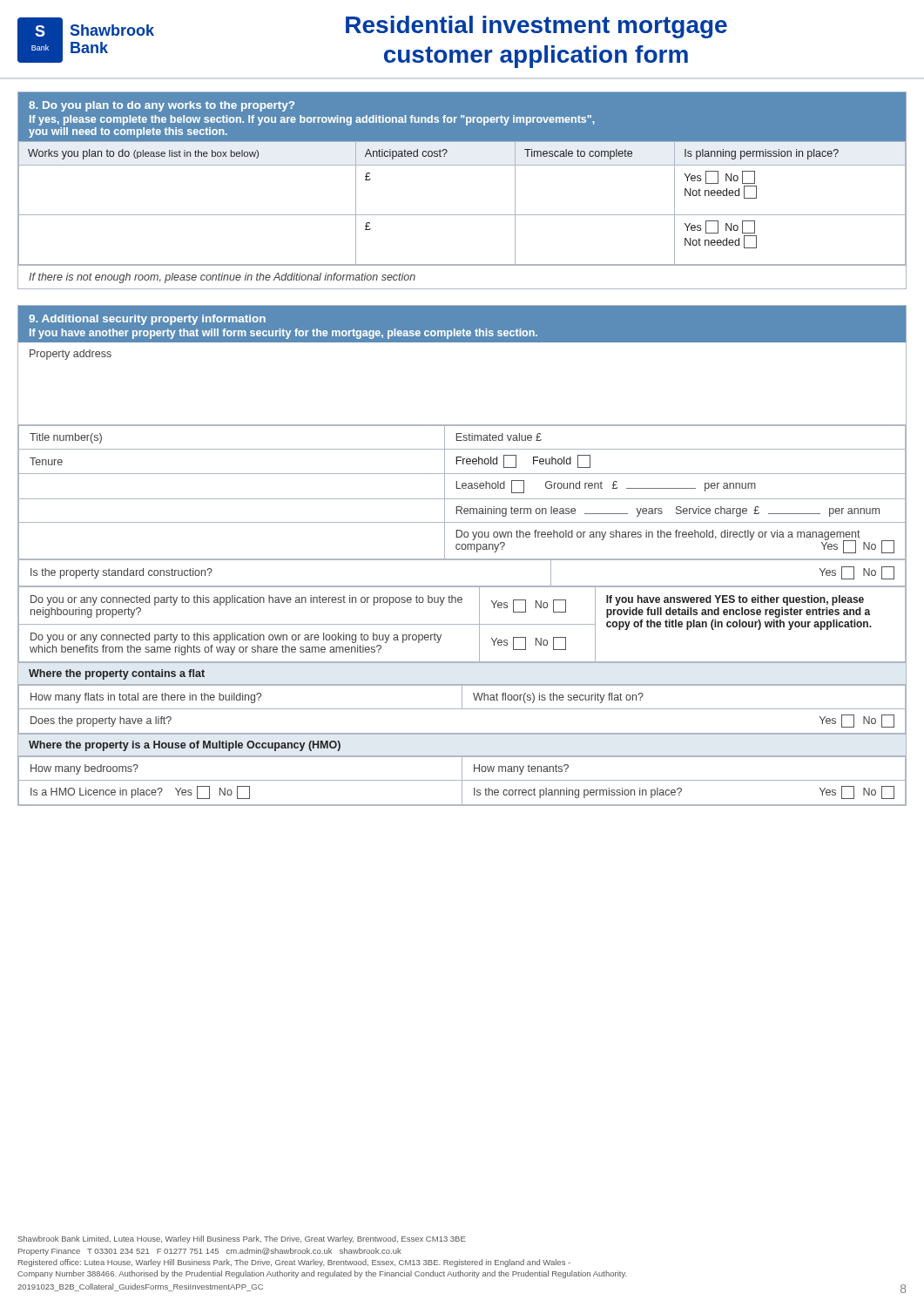Click on the text block with the text "If there is not enough"
Image resolution: width=924 pixels, height=1307 pixels.
222,277
